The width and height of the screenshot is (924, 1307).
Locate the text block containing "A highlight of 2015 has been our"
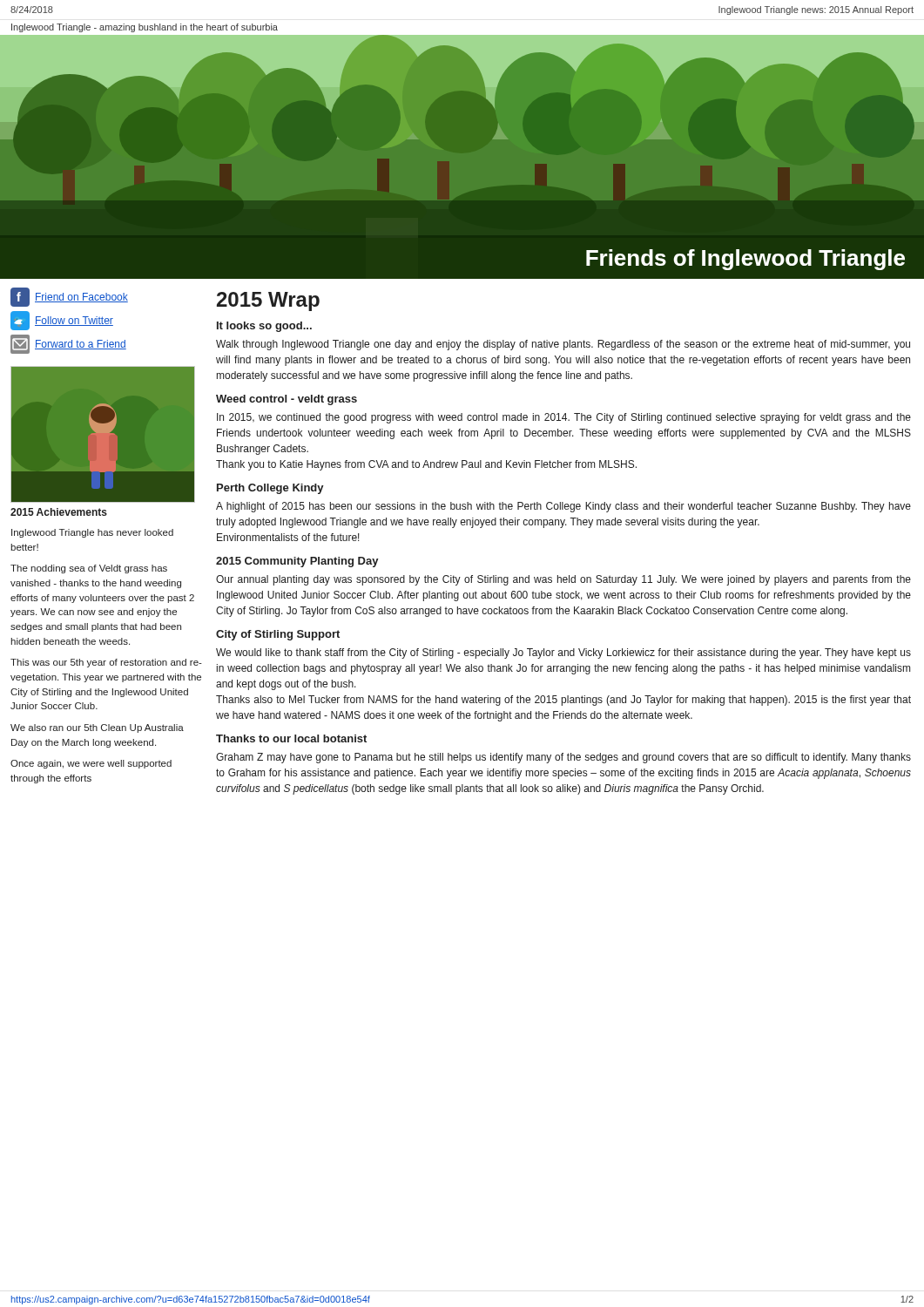tap(563, 522)
